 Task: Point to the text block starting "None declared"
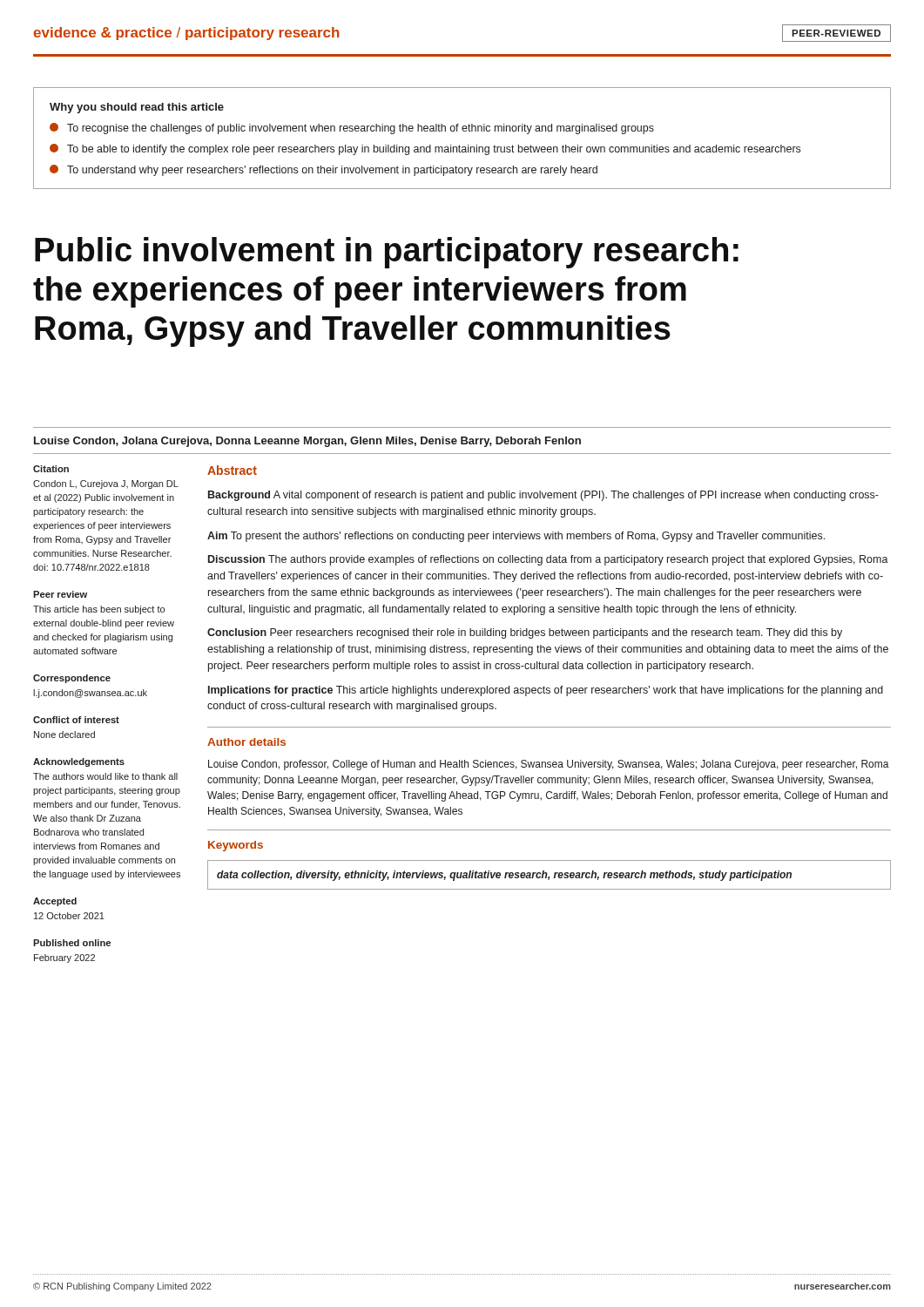(64, 735)
